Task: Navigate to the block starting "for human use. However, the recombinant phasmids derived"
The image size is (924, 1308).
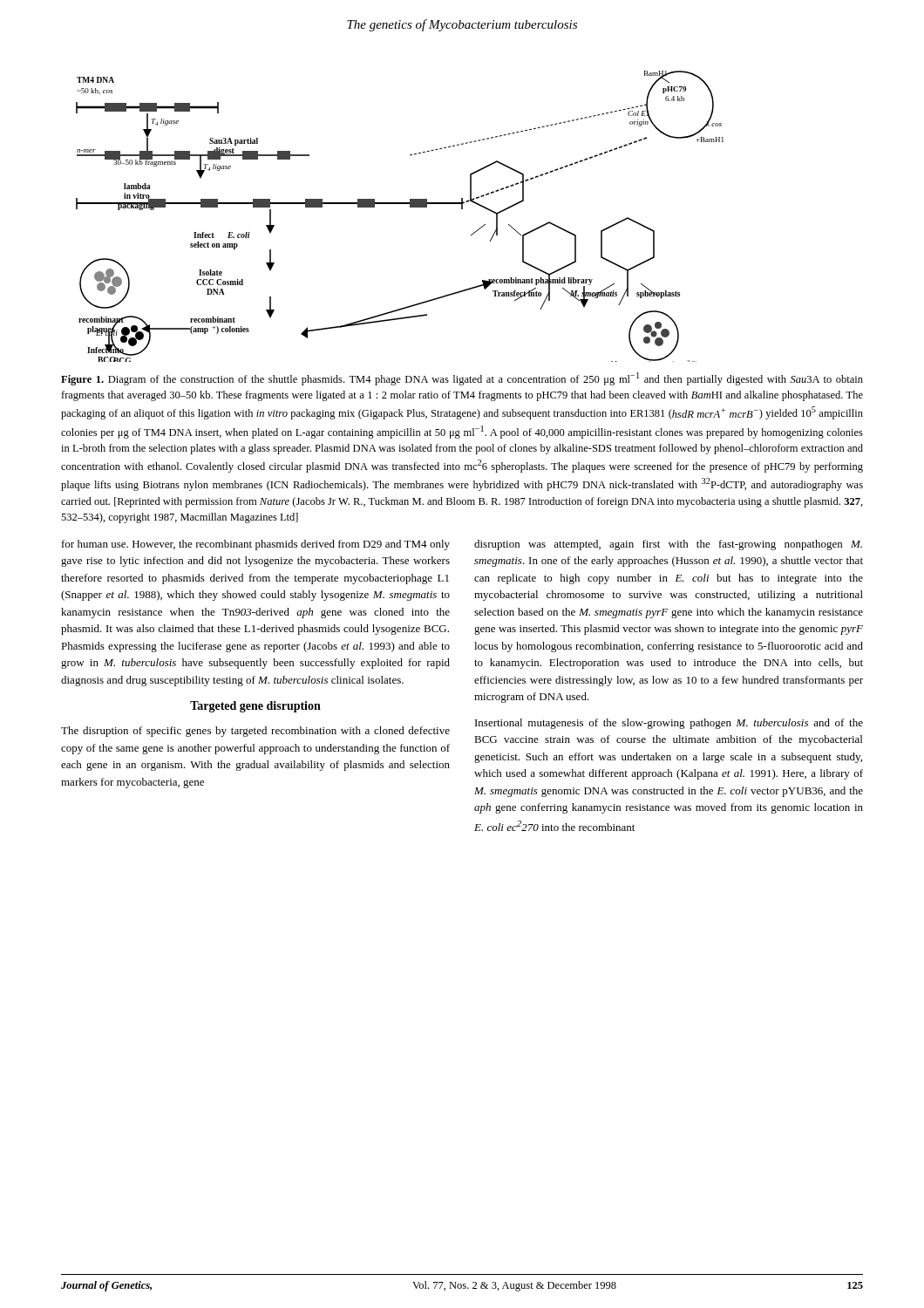Action: 255,612
